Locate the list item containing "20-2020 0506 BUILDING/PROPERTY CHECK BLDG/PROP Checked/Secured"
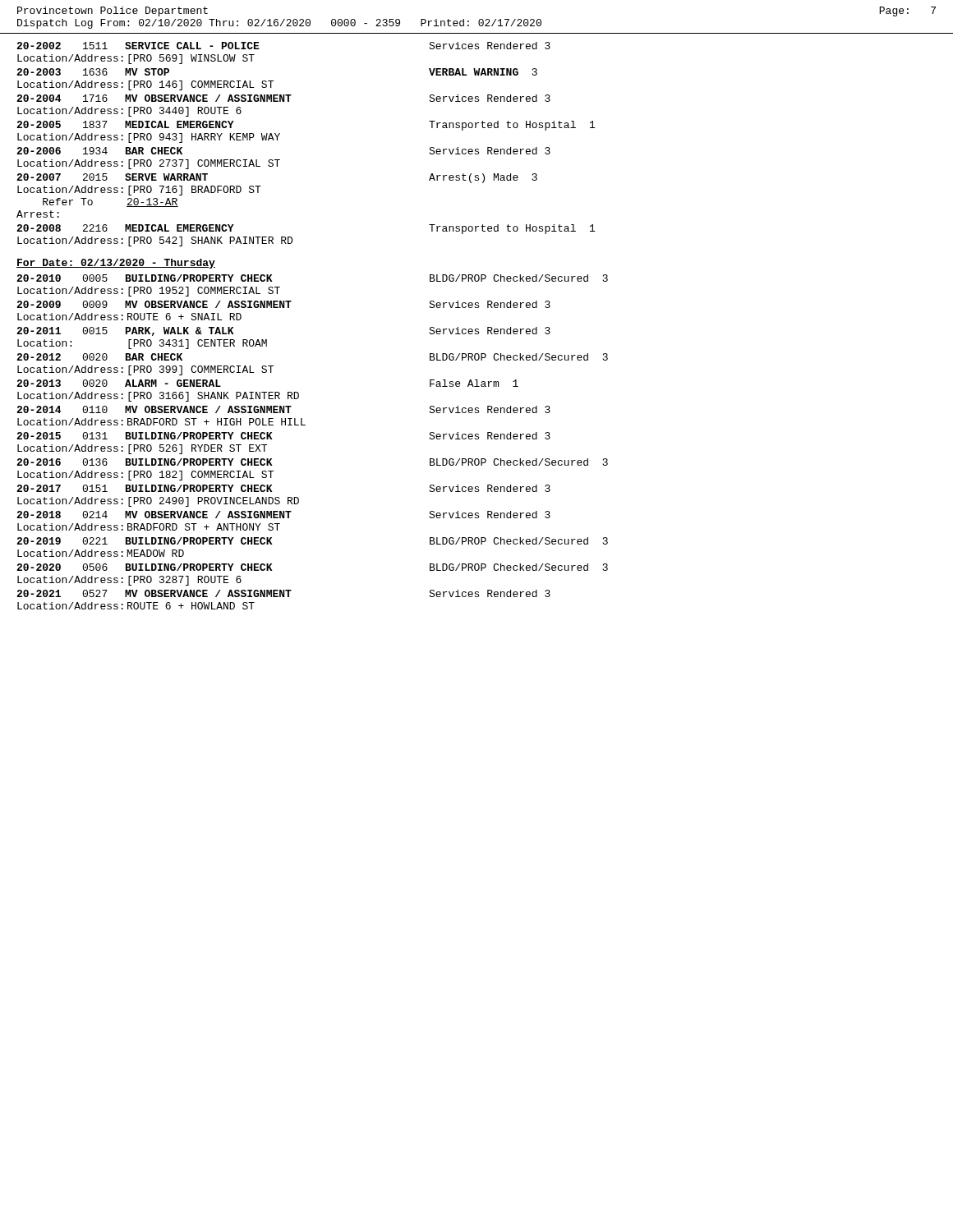Screen dimensions: 1232x953 476,574
